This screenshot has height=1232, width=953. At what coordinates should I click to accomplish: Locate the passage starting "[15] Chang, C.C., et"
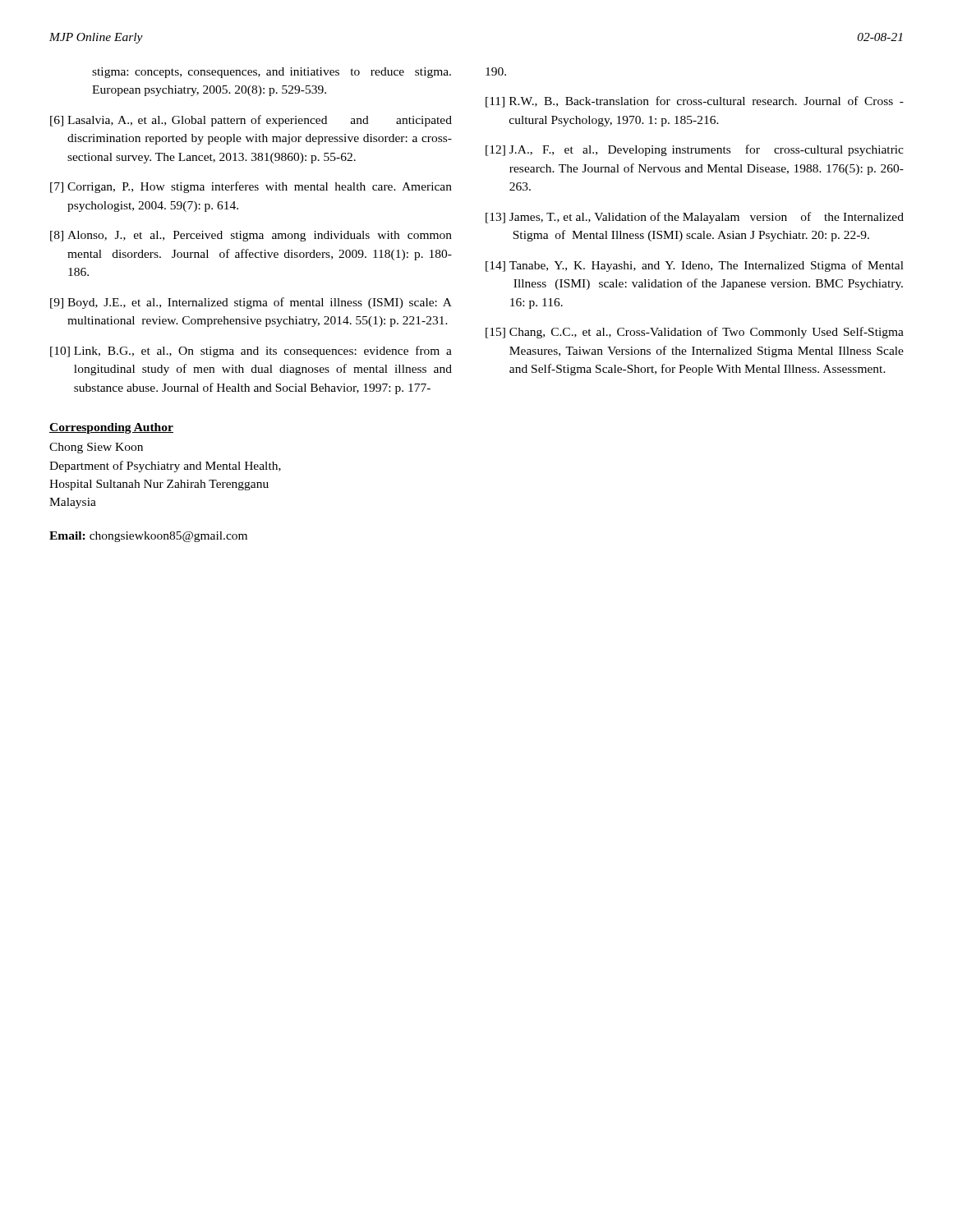point(694,351)
